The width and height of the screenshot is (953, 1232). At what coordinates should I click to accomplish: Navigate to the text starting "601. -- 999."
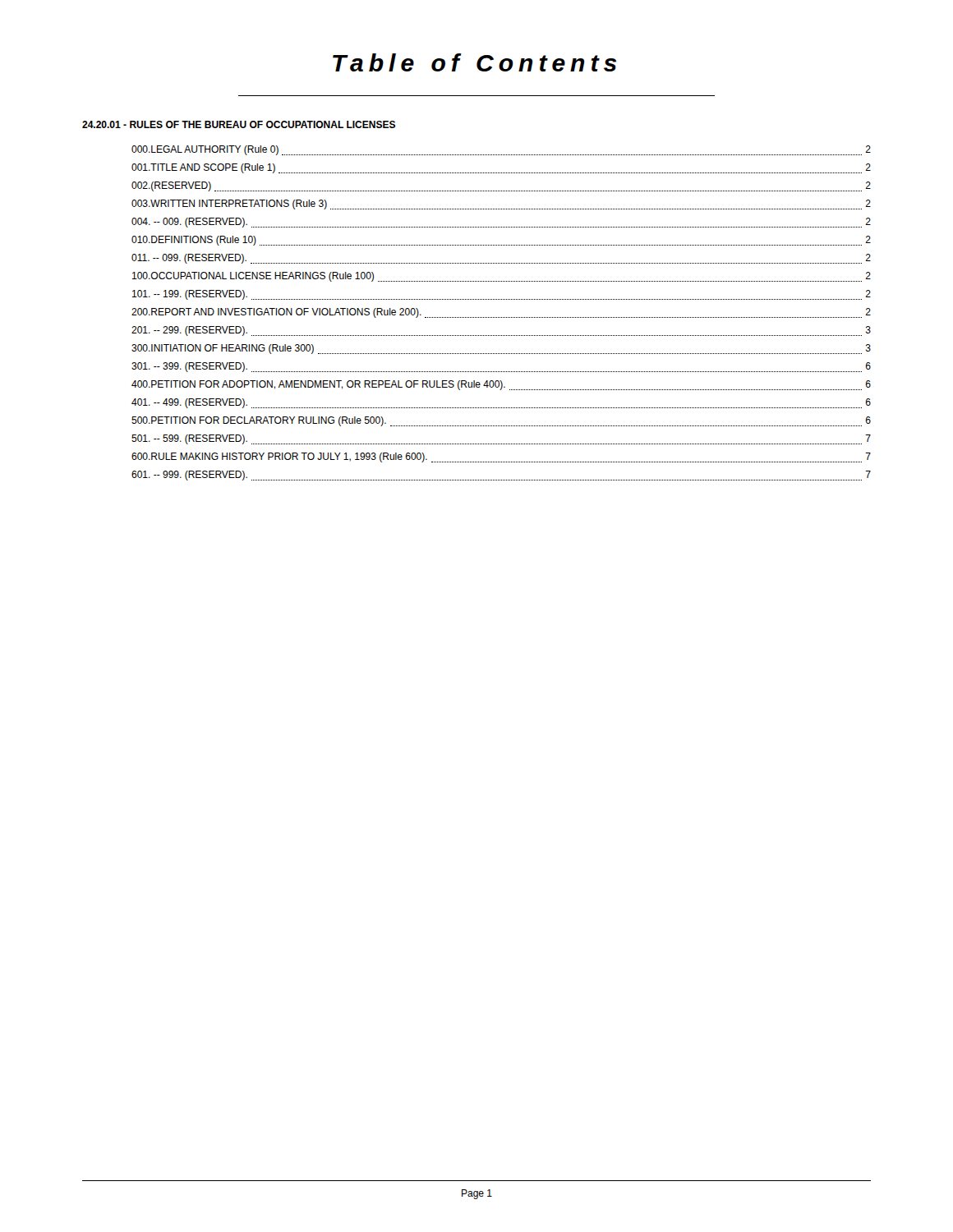tap(501, 475)
